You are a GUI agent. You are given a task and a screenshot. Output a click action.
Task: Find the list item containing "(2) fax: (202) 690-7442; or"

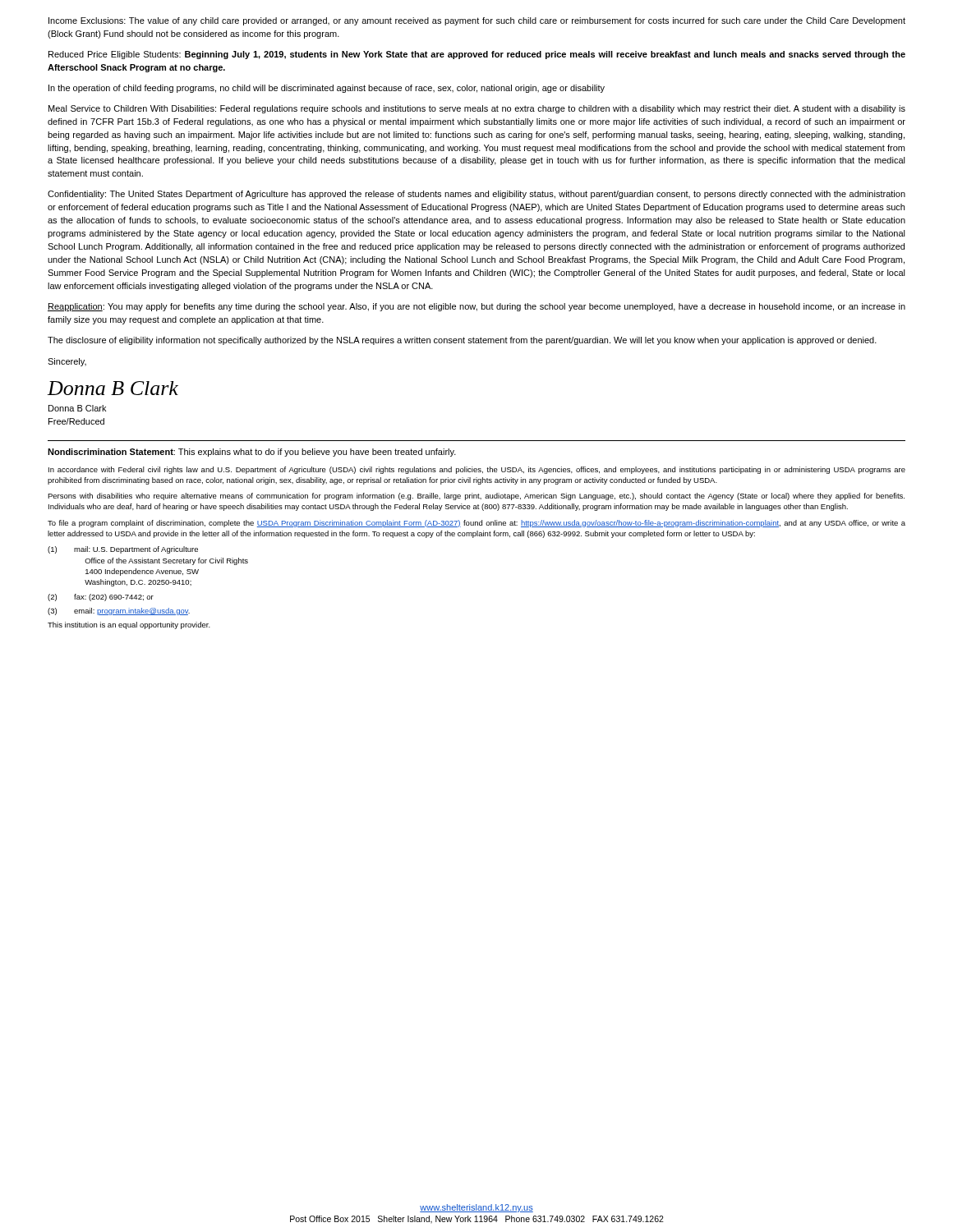click(x=101, y=598)
